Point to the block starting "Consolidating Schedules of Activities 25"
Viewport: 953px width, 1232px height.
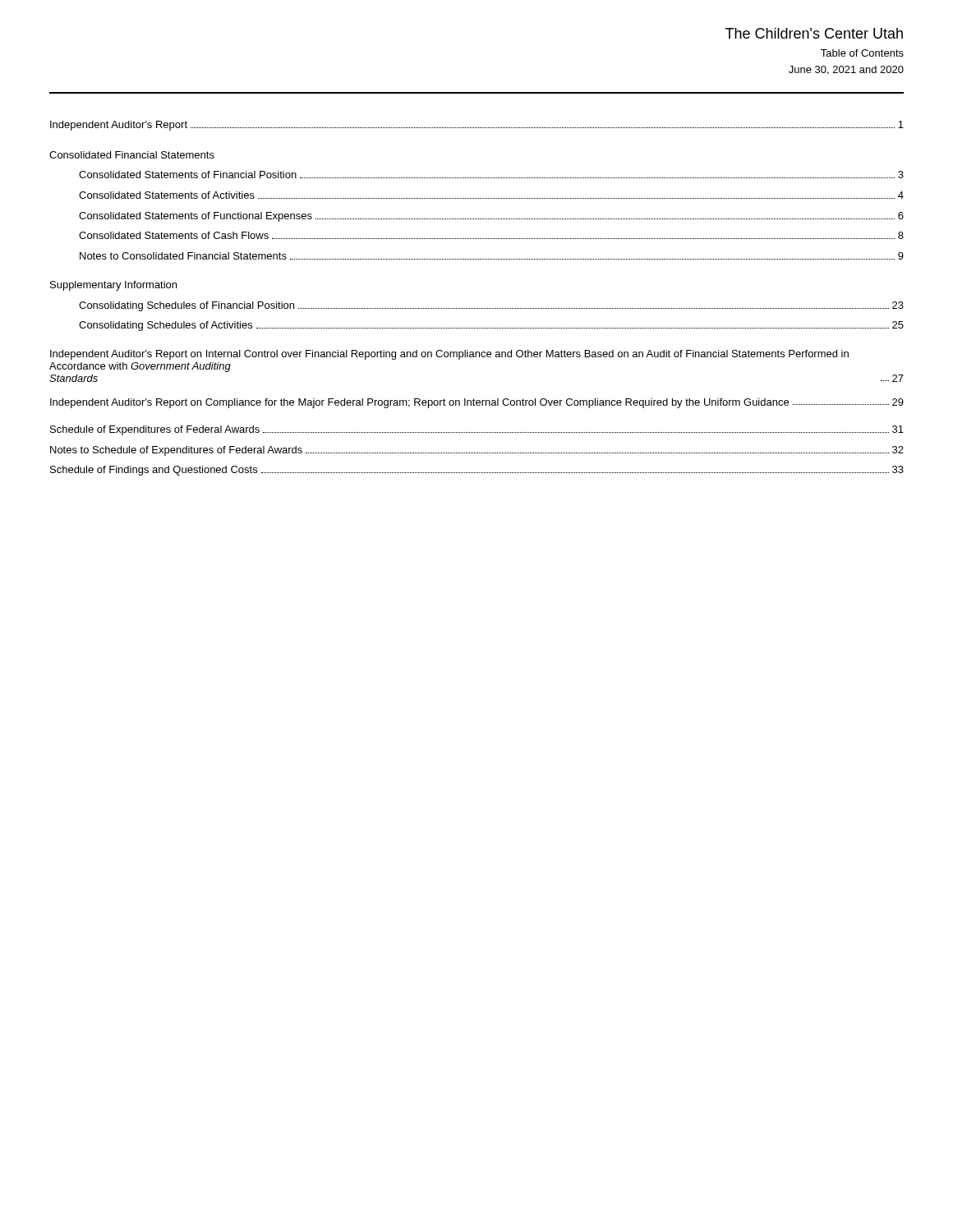[x=491, y=326]
